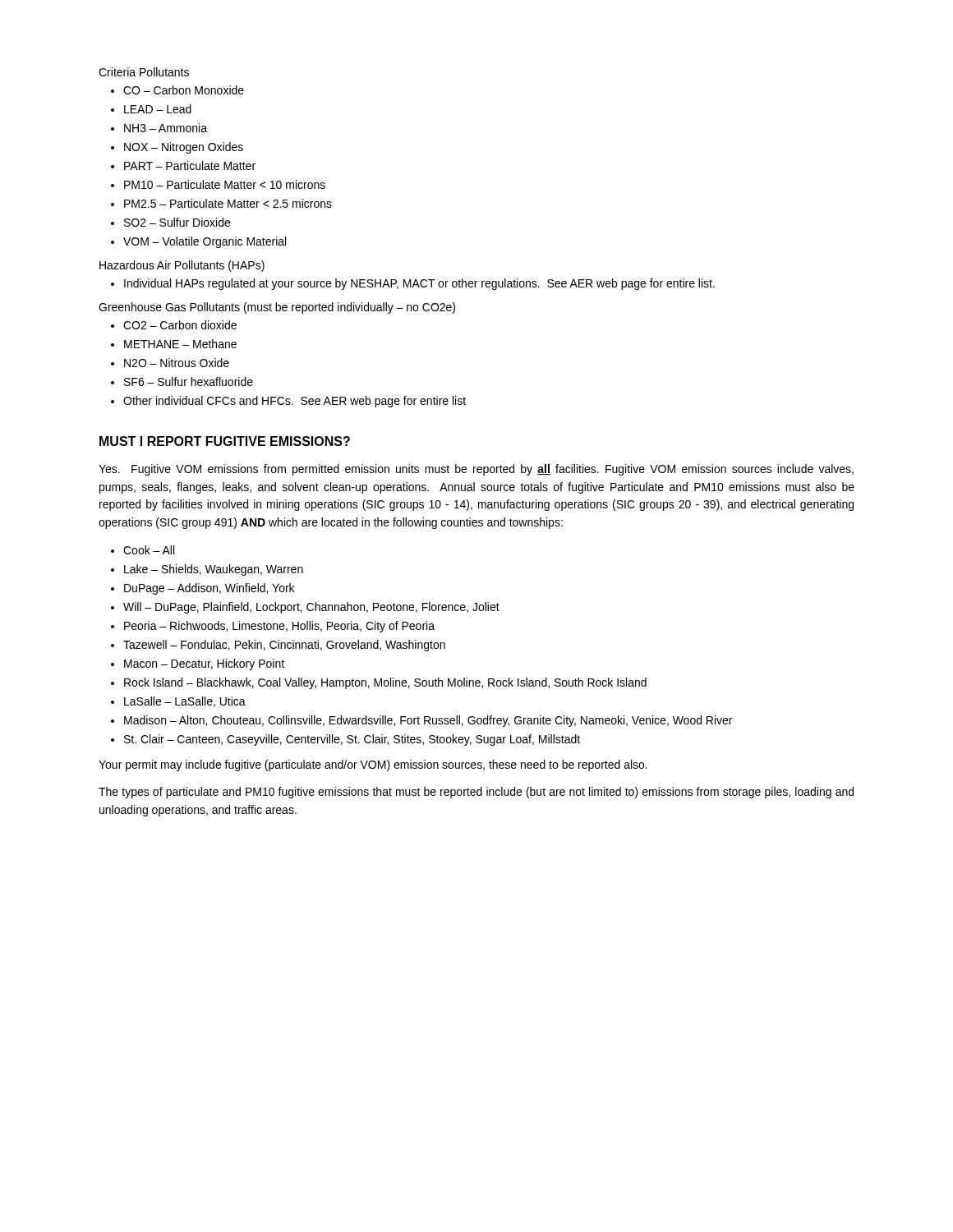
Task: Point to the text block starting "Cook – All"
Action: pos(149,550)
